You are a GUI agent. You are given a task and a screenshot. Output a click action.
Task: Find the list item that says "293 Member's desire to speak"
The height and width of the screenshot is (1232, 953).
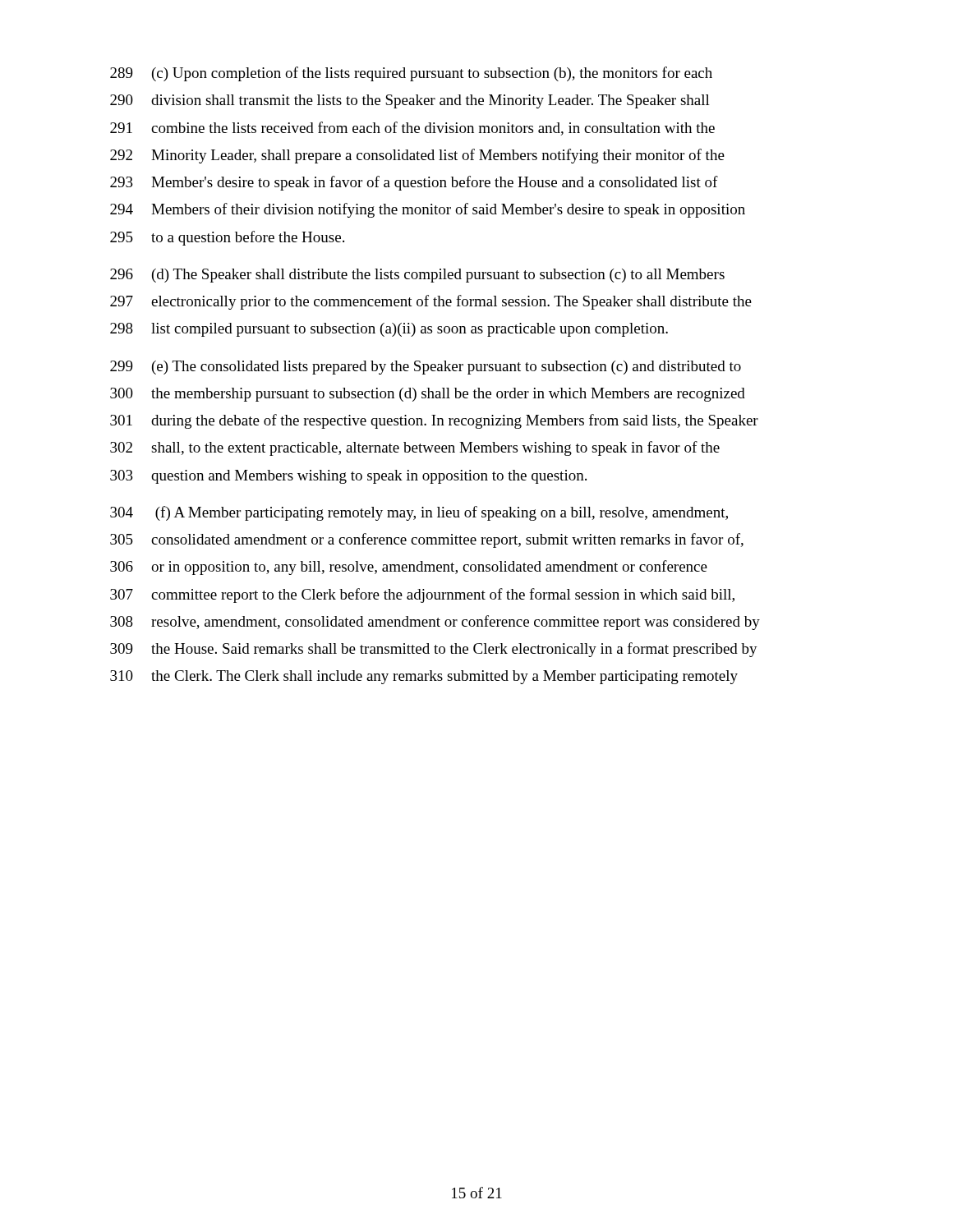click(476, 182)
